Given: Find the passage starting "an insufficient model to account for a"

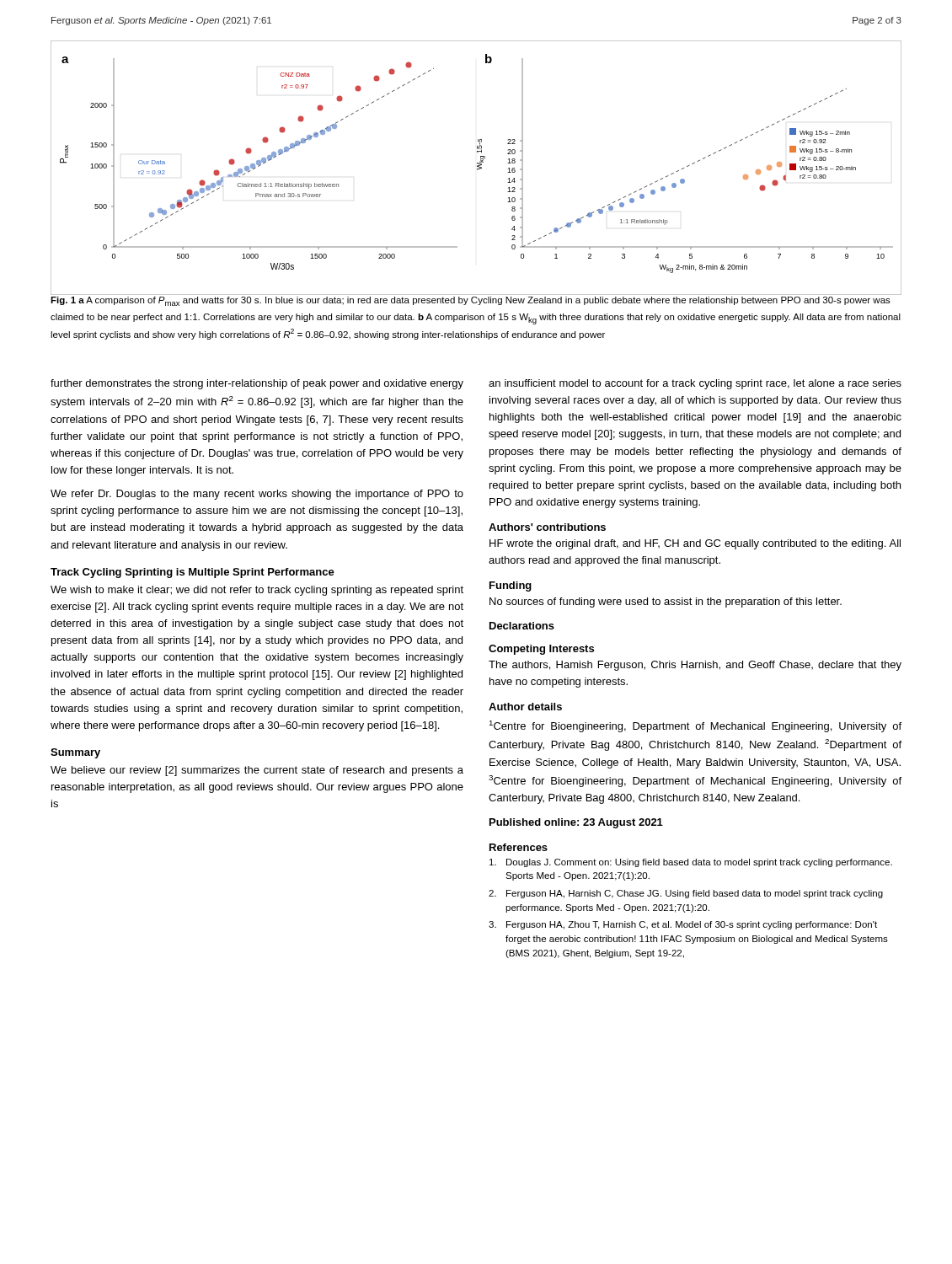Looking at the screenshot, I should coord(695,443).
